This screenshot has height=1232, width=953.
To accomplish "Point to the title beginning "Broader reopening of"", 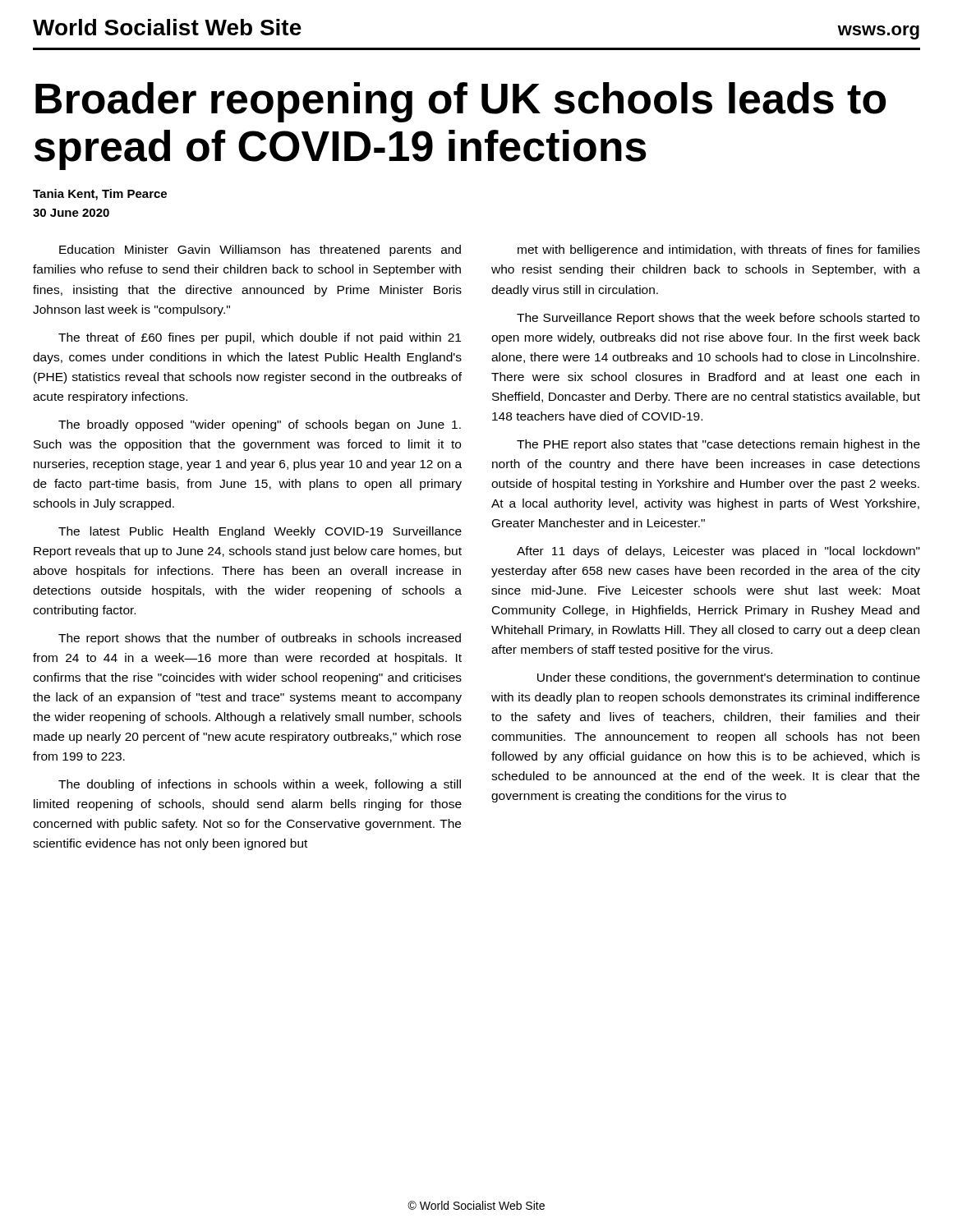I will coord(476,123).
